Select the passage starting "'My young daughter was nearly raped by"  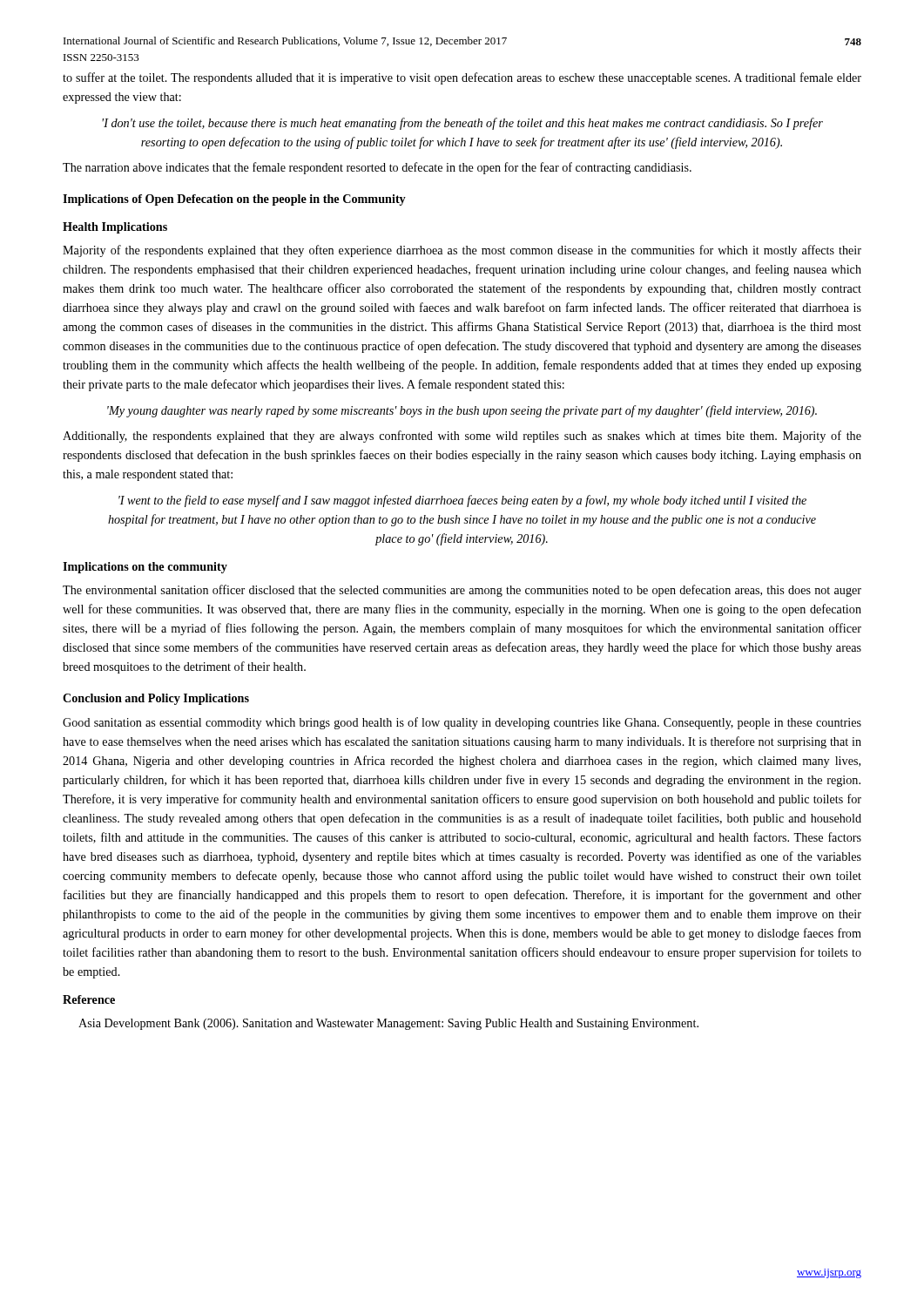click(462, 410)
